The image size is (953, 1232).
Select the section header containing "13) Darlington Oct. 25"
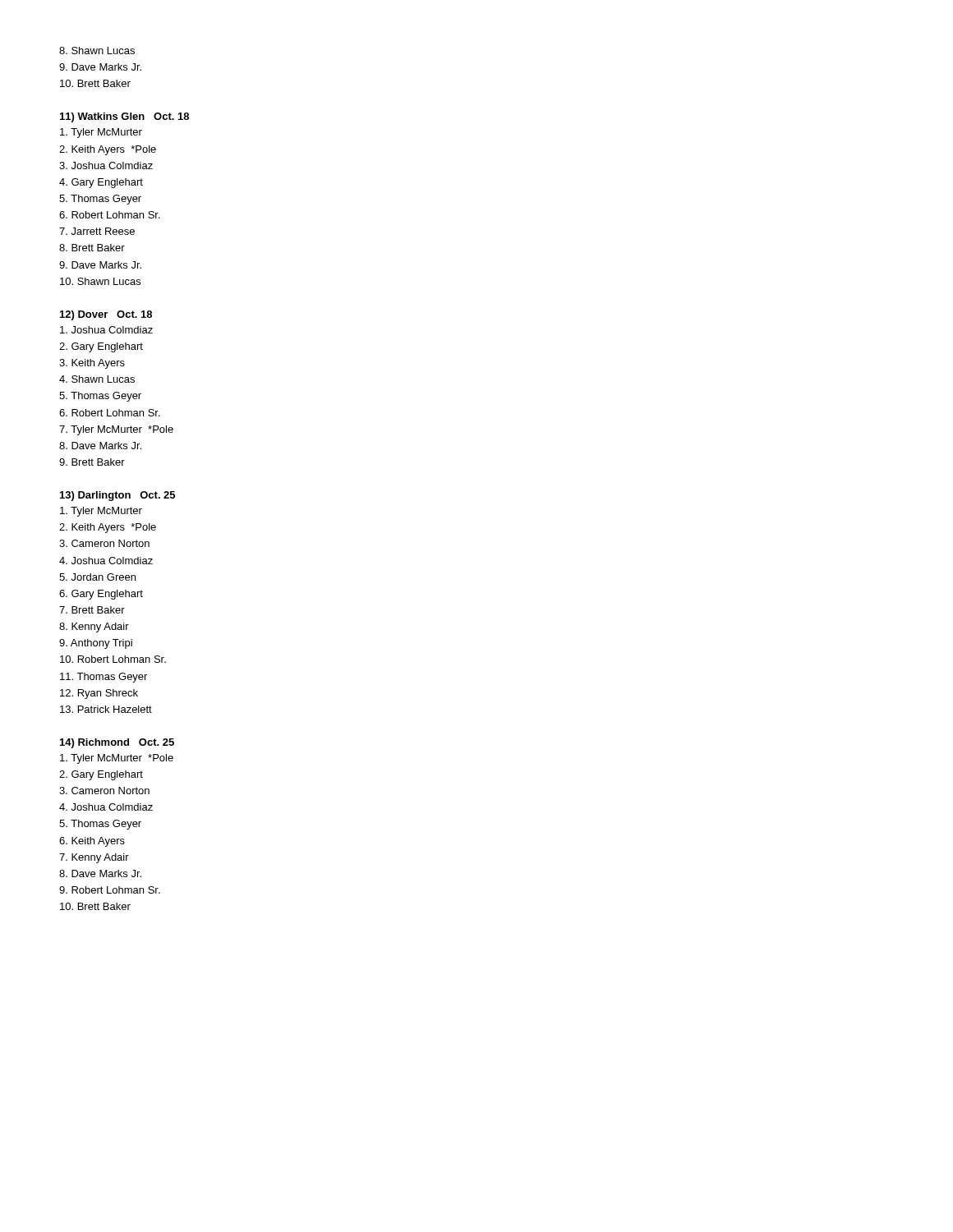[117, 495]
